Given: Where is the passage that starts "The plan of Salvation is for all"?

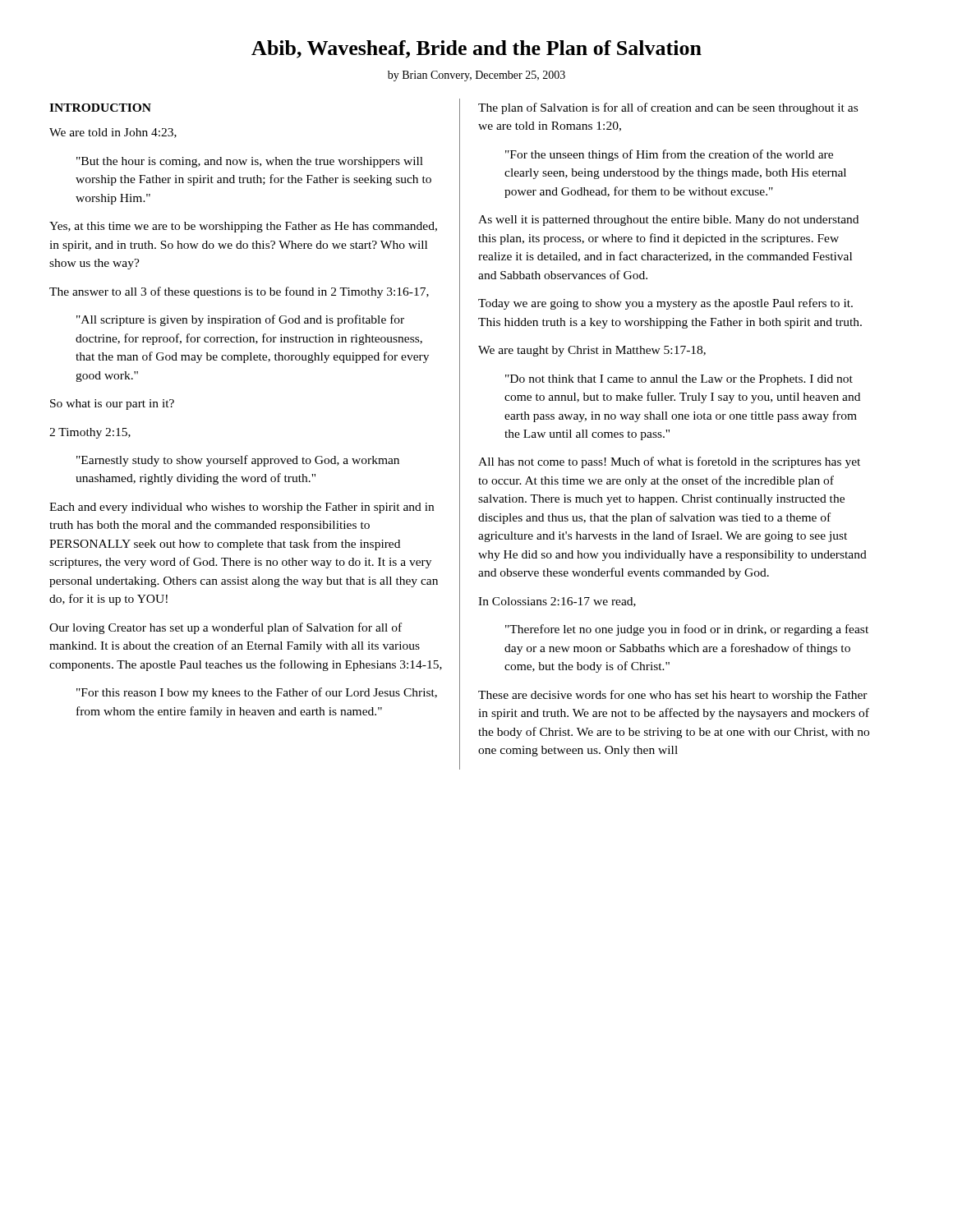Looking at the screenshot, I should pyautogui.click(x=674, y=150).
